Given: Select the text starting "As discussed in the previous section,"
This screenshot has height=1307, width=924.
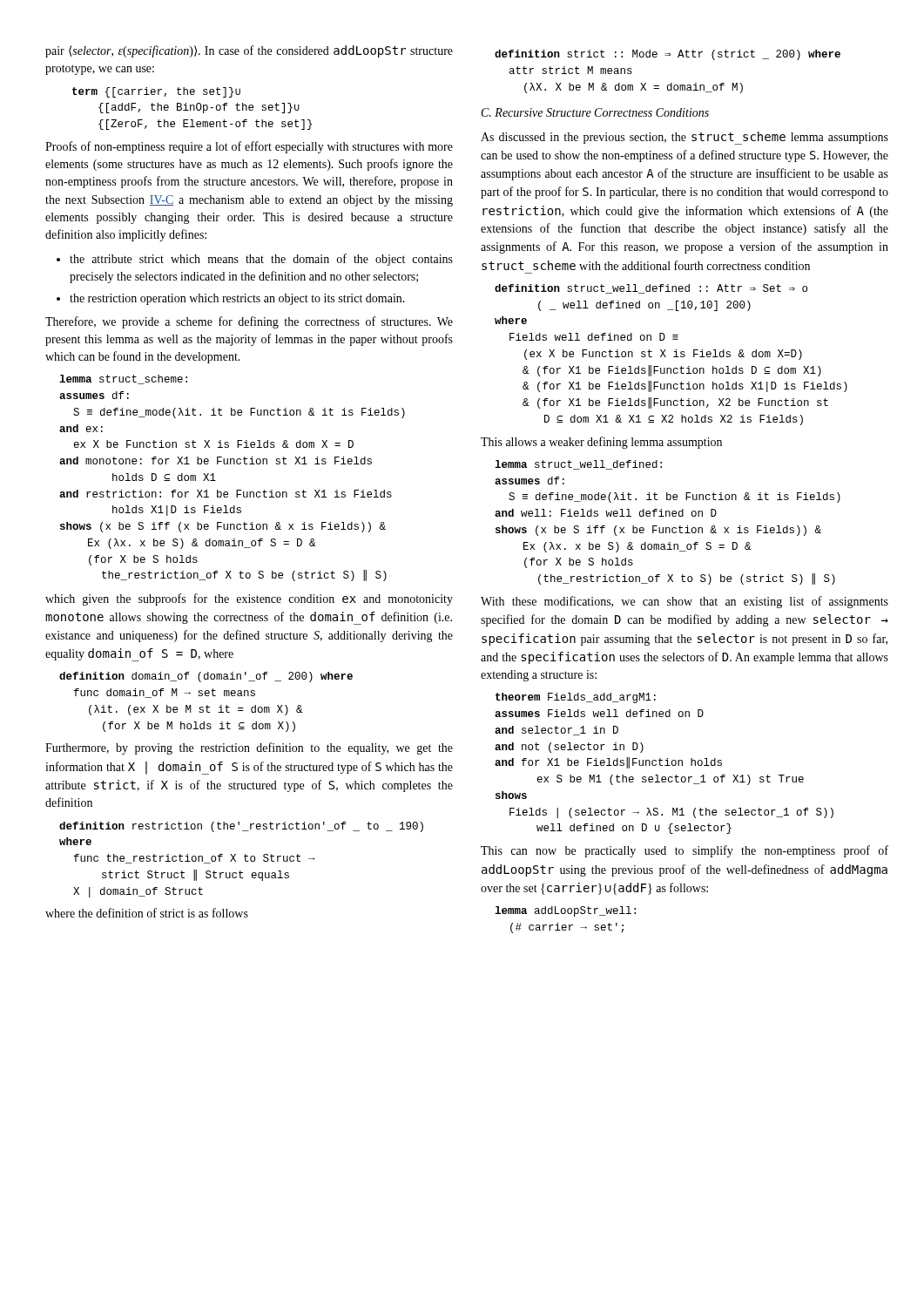Looking at the screenshot, I should (x=685, y=201).
